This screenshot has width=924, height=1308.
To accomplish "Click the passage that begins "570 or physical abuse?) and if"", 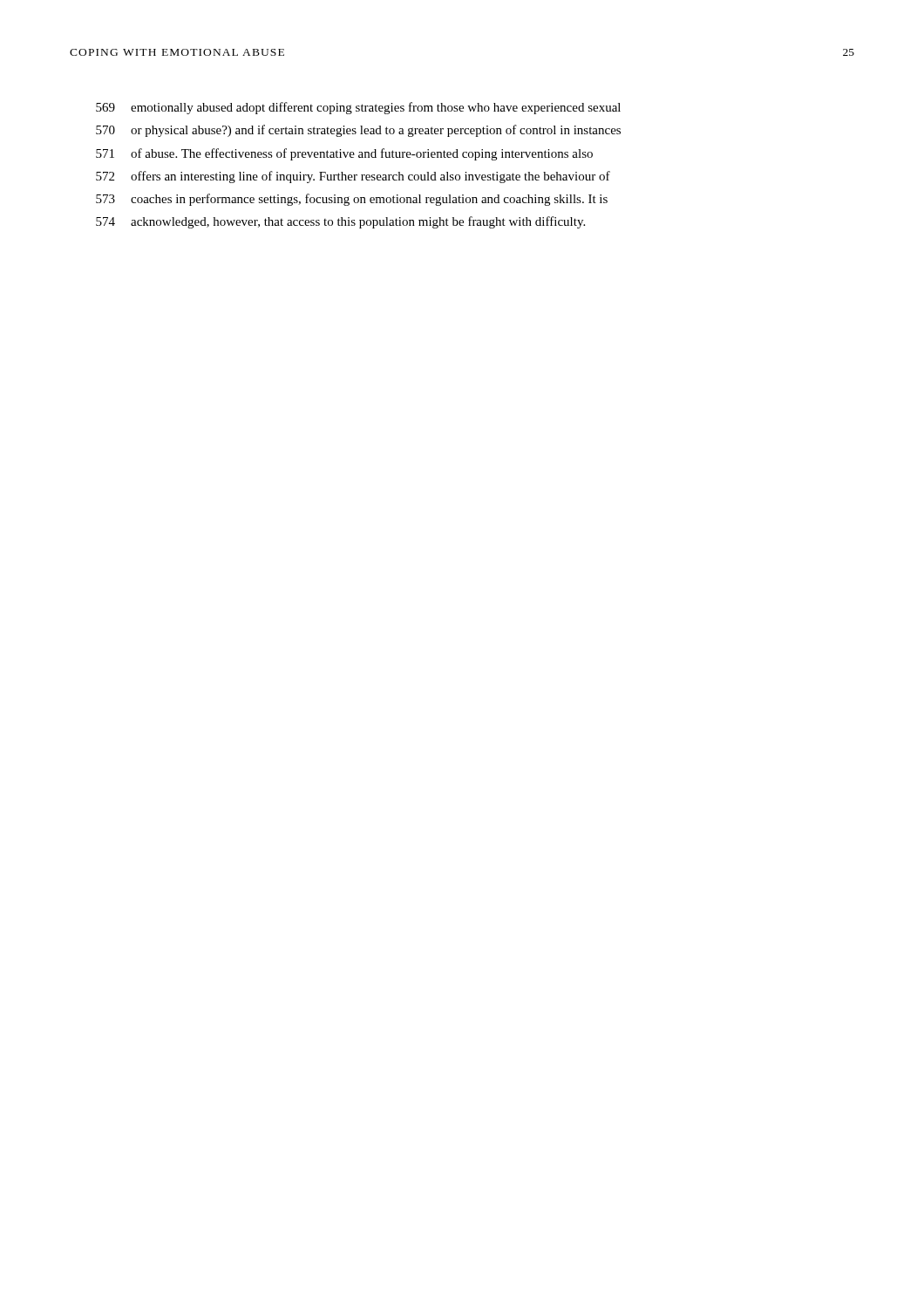I will (345, 130).
